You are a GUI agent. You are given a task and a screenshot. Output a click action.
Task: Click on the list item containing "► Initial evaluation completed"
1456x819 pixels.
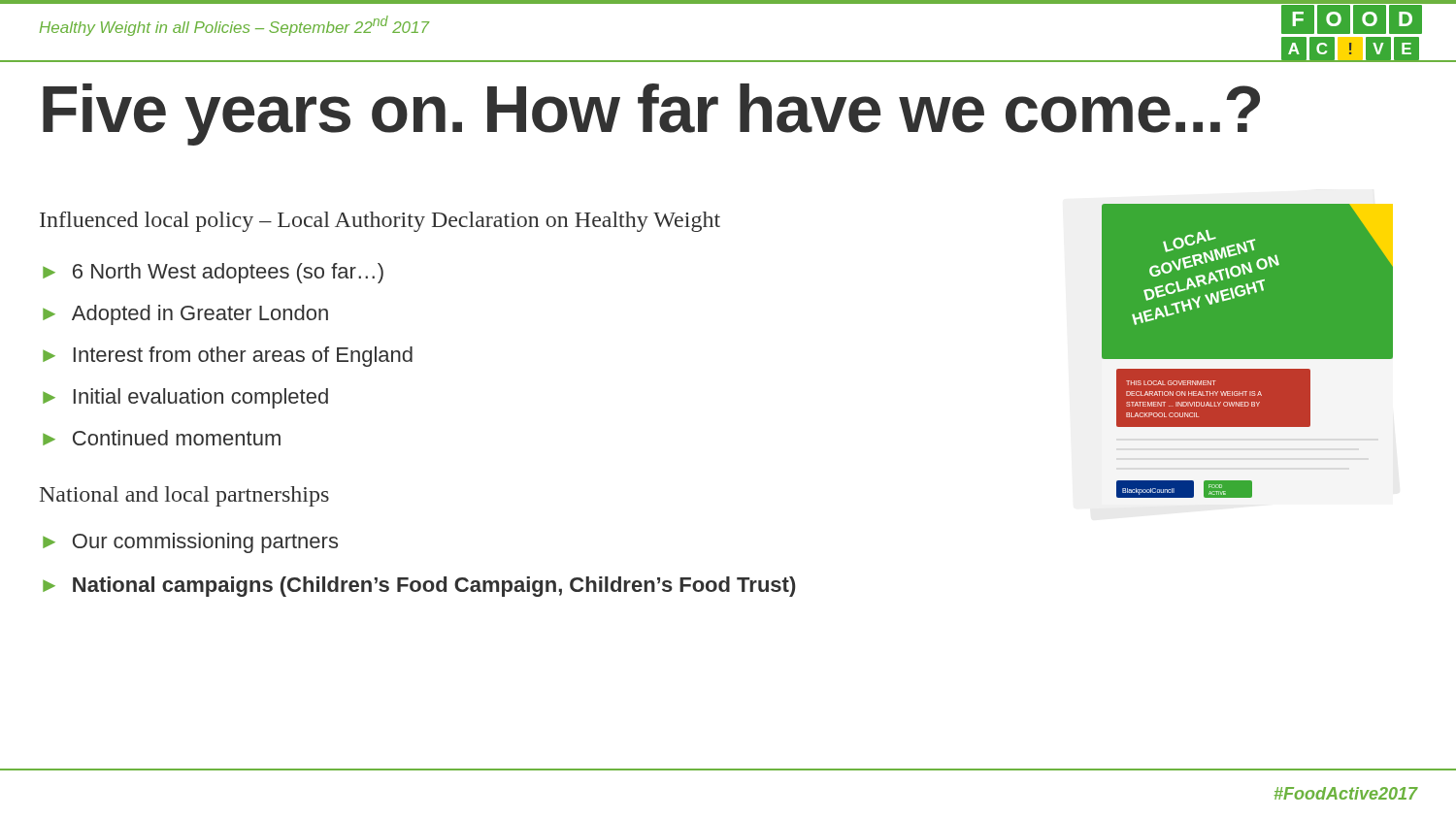[185, 398]
